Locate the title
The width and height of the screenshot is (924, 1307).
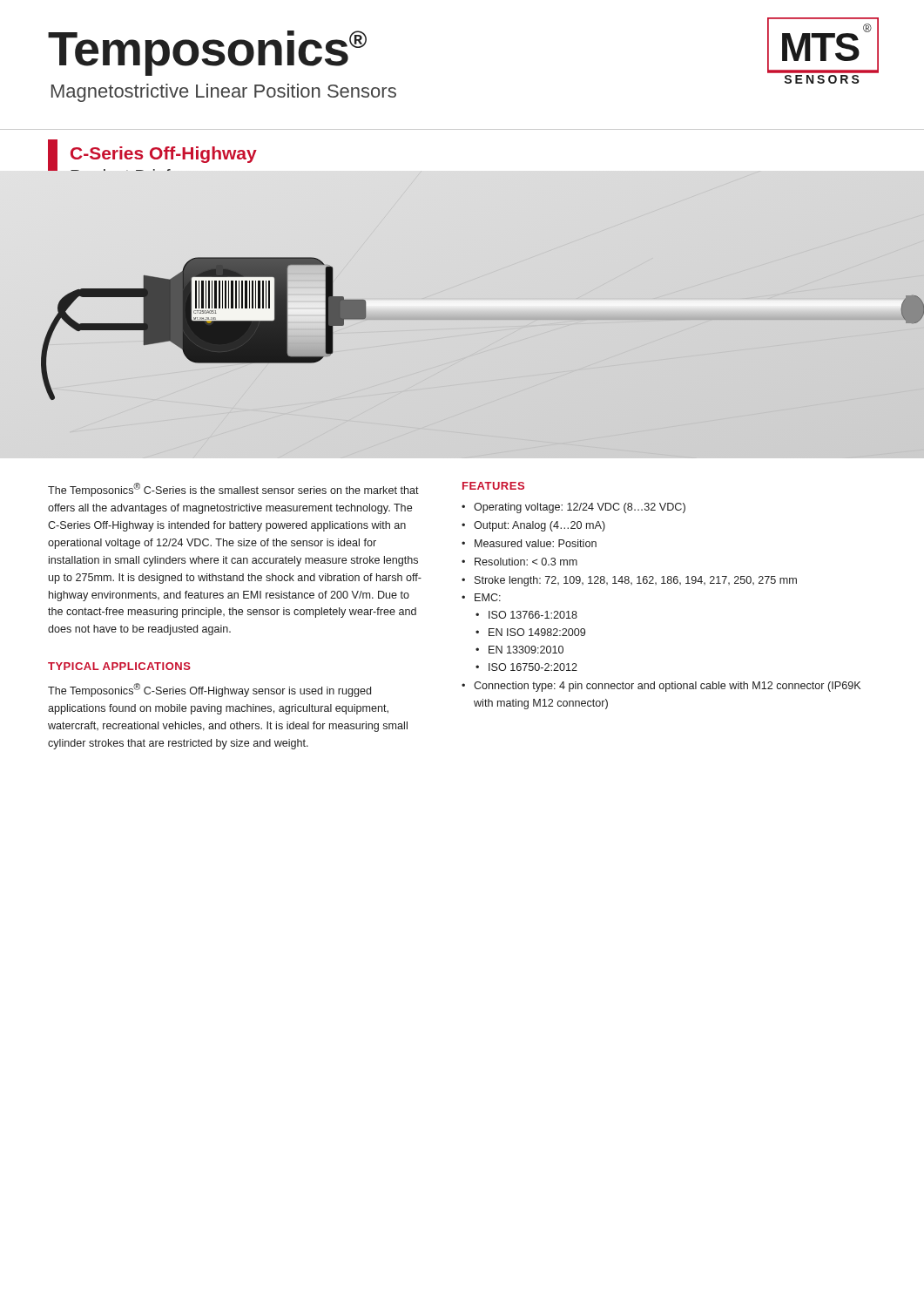207,49
